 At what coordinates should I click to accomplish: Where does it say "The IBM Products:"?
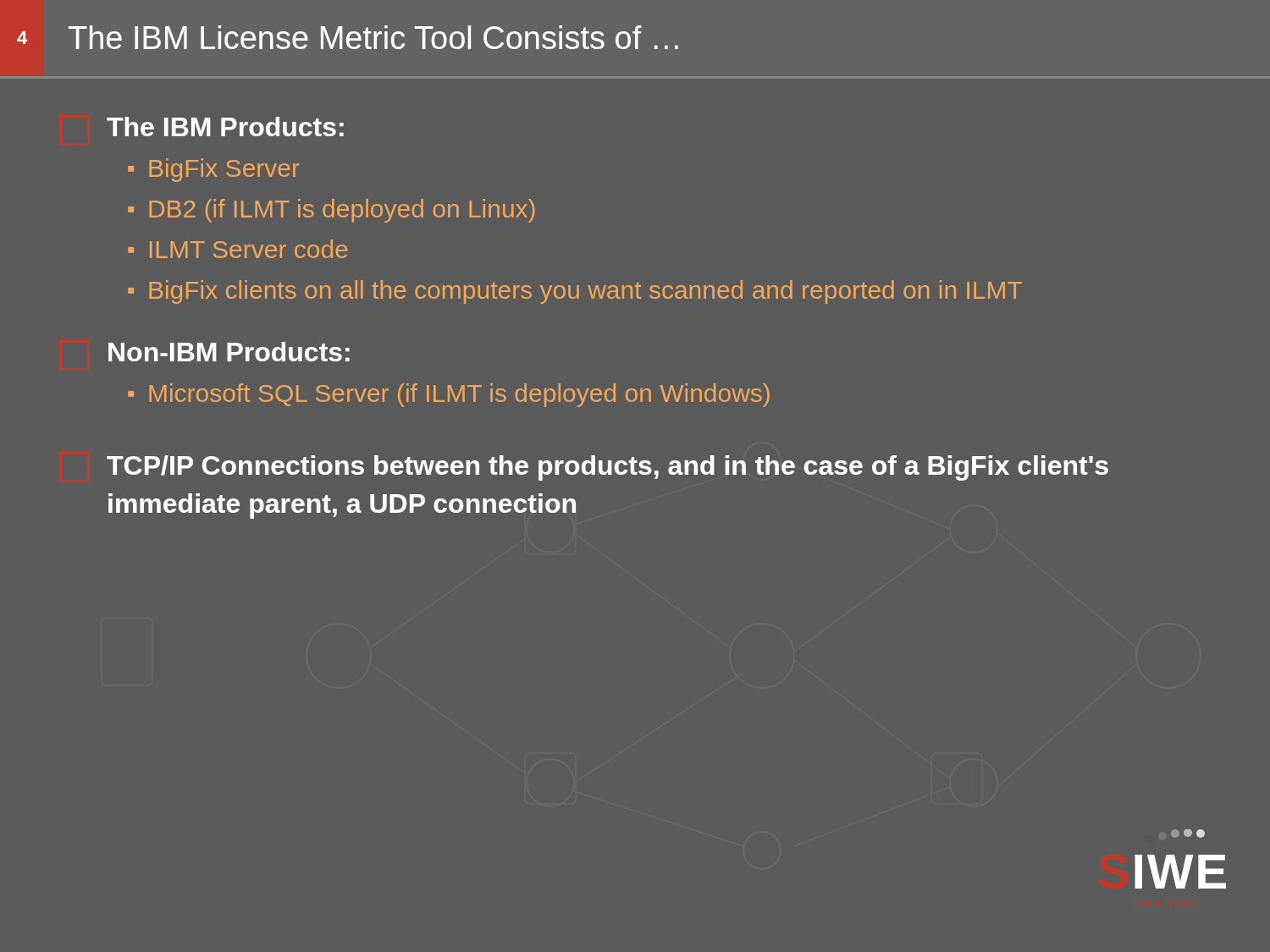pos(203,128)
